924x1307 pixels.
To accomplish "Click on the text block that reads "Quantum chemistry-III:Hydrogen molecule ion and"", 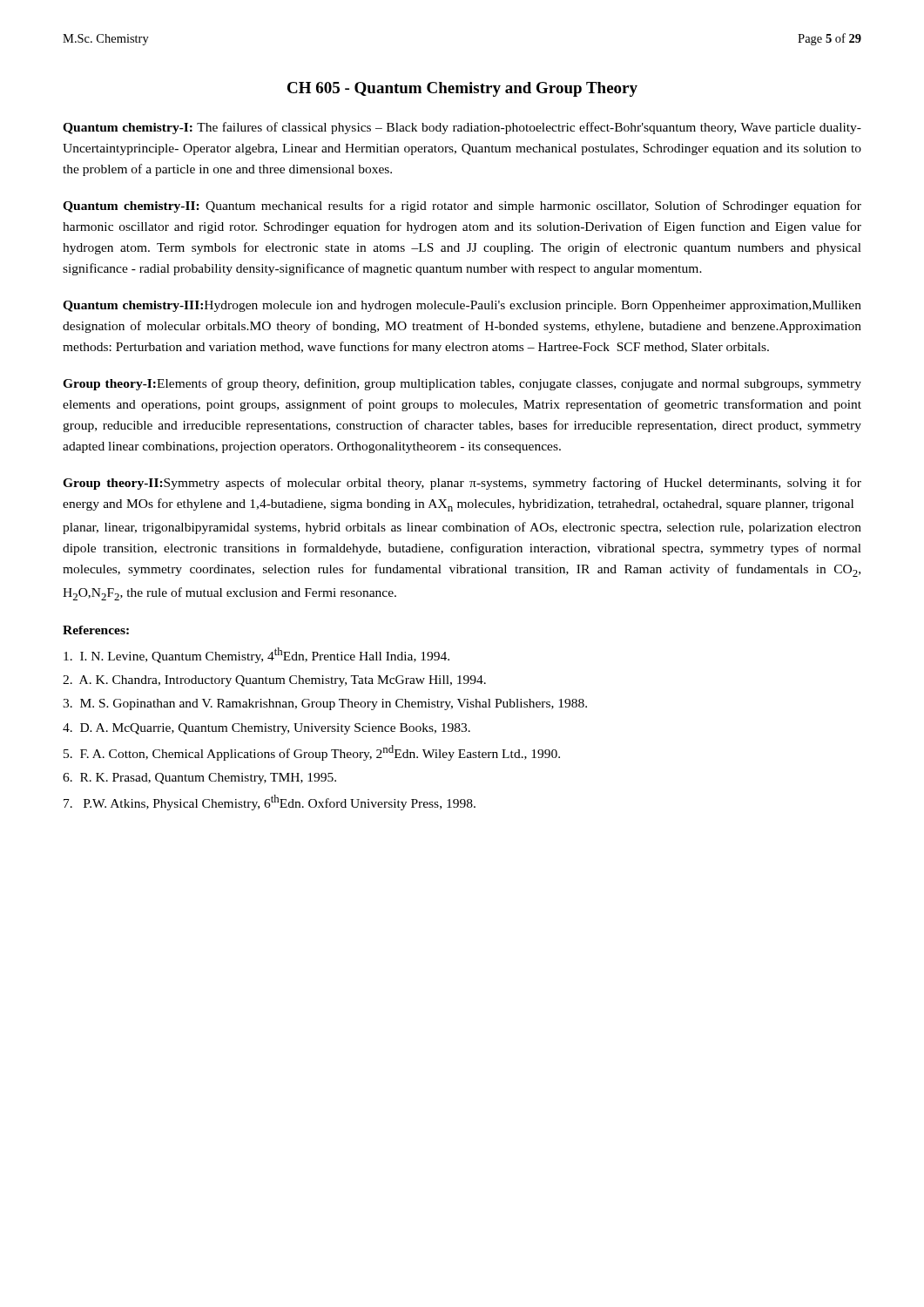I will click(462, 326).
